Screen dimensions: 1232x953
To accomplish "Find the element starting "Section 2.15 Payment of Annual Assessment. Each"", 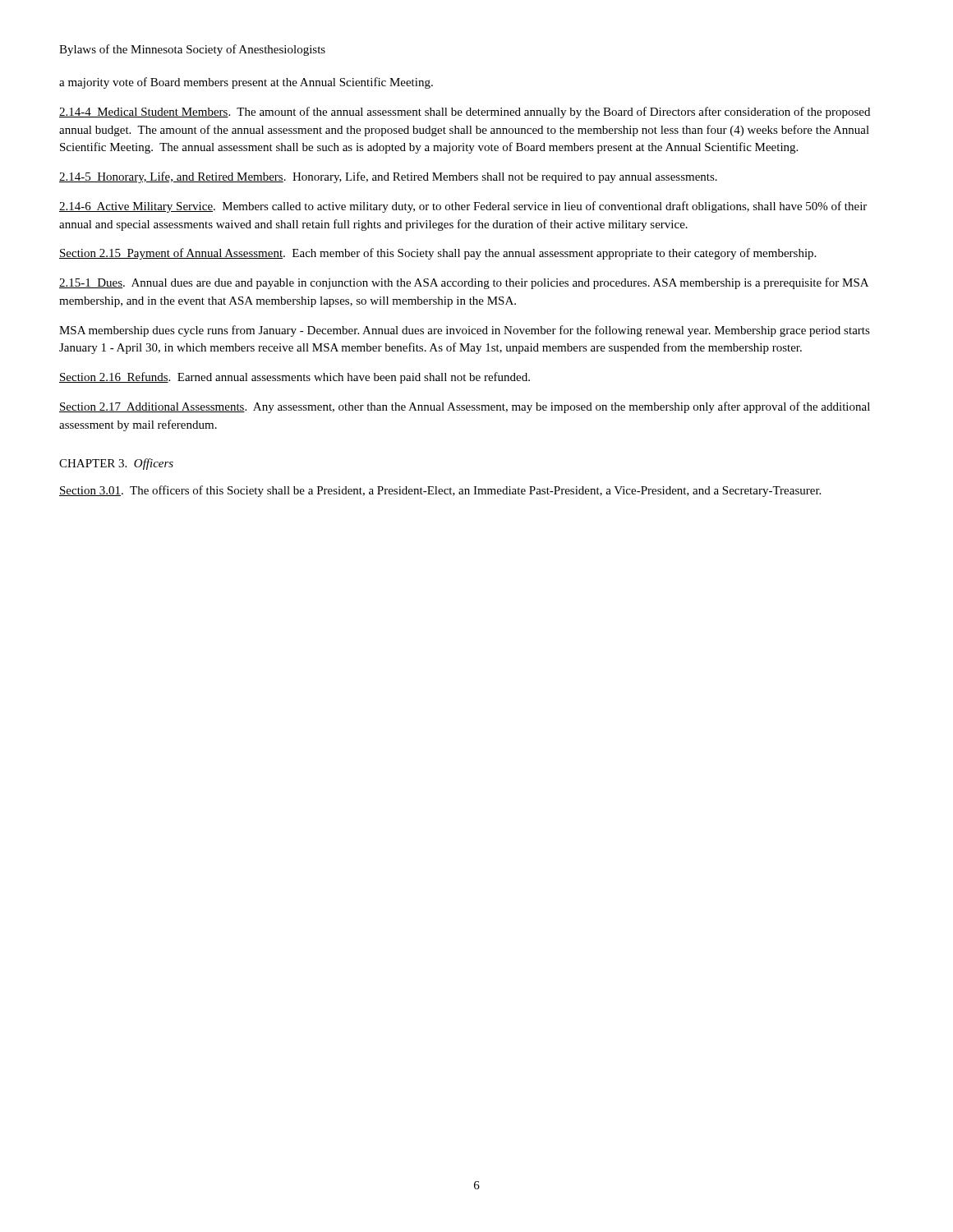I will click(438, 253).
